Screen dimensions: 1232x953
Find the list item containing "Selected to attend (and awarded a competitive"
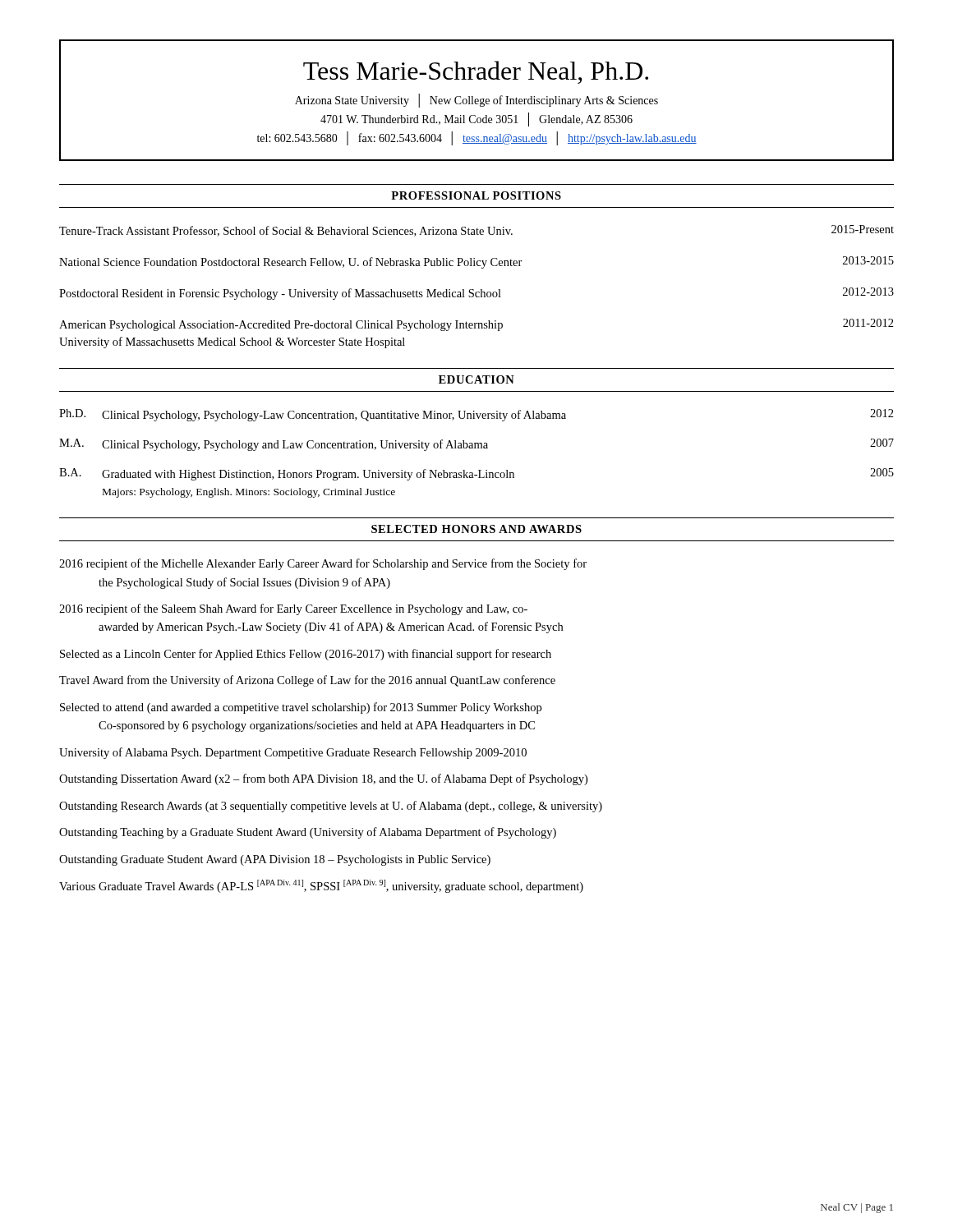[x=476, y=716]
